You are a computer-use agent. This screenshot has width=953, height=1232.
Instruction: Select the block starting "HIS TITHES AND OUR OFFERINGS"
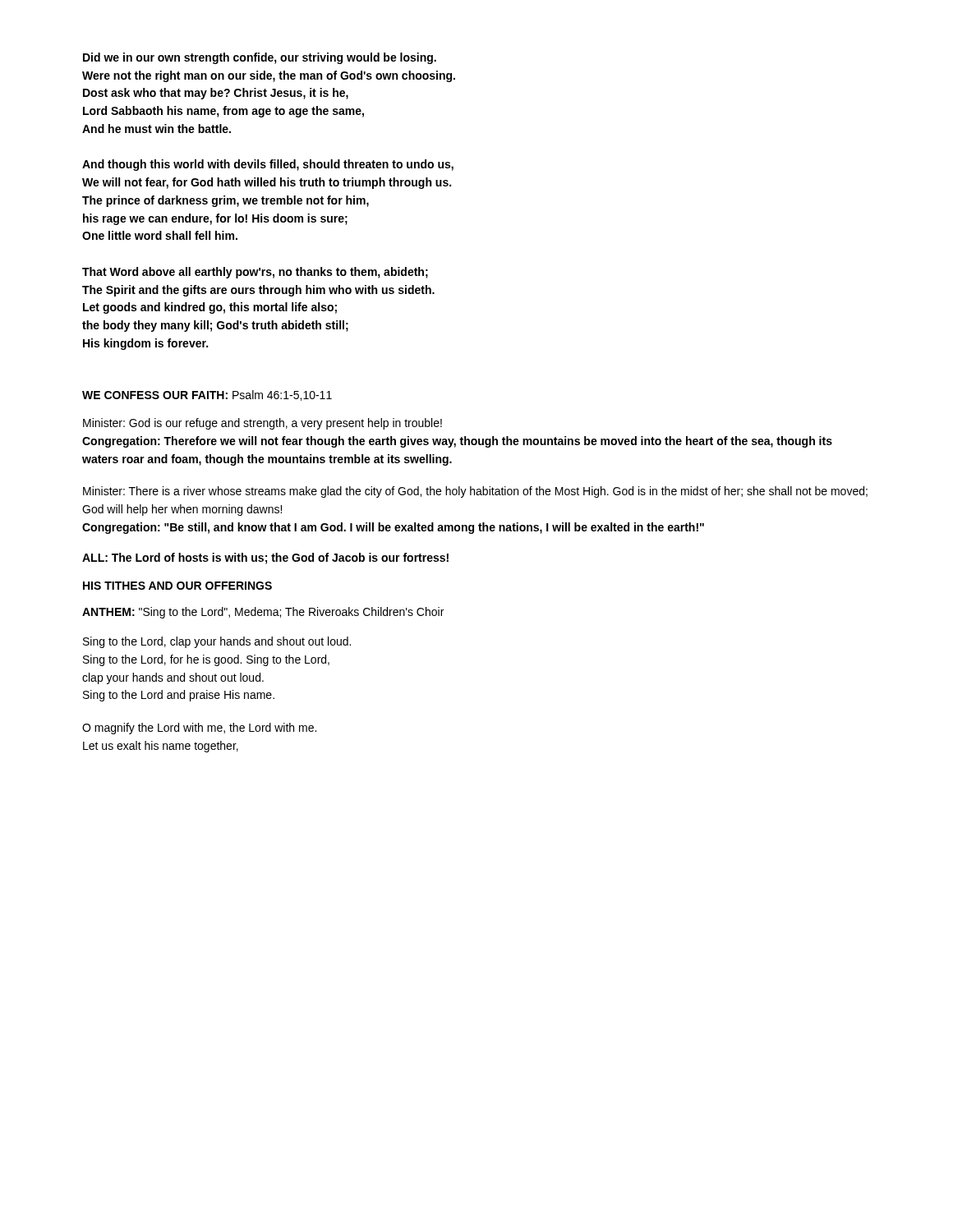click(177, 586)
